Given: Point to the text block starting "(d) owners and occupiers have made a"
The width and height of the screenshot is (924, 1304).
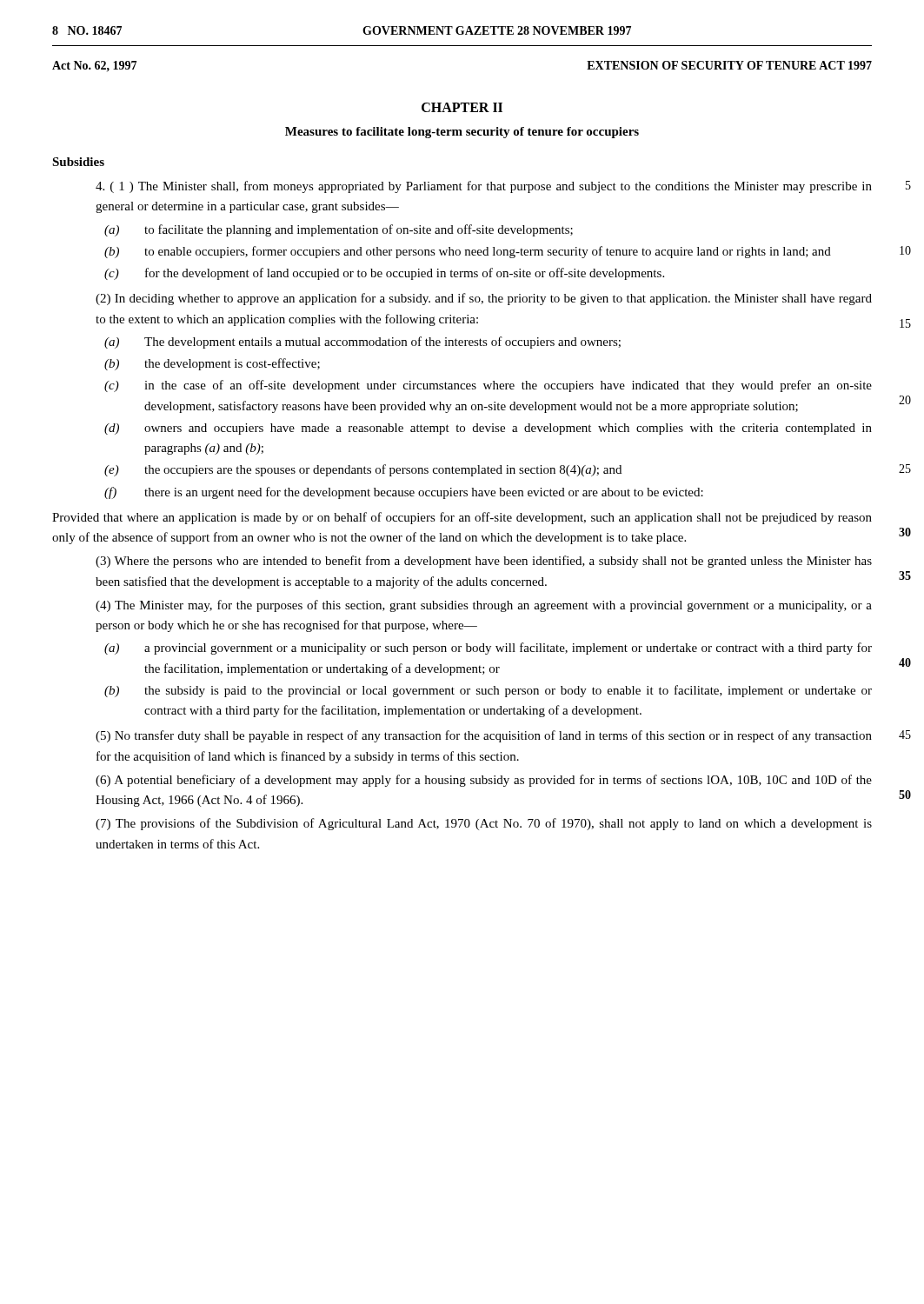Looking at the screenshot, I should pos(488,438).
